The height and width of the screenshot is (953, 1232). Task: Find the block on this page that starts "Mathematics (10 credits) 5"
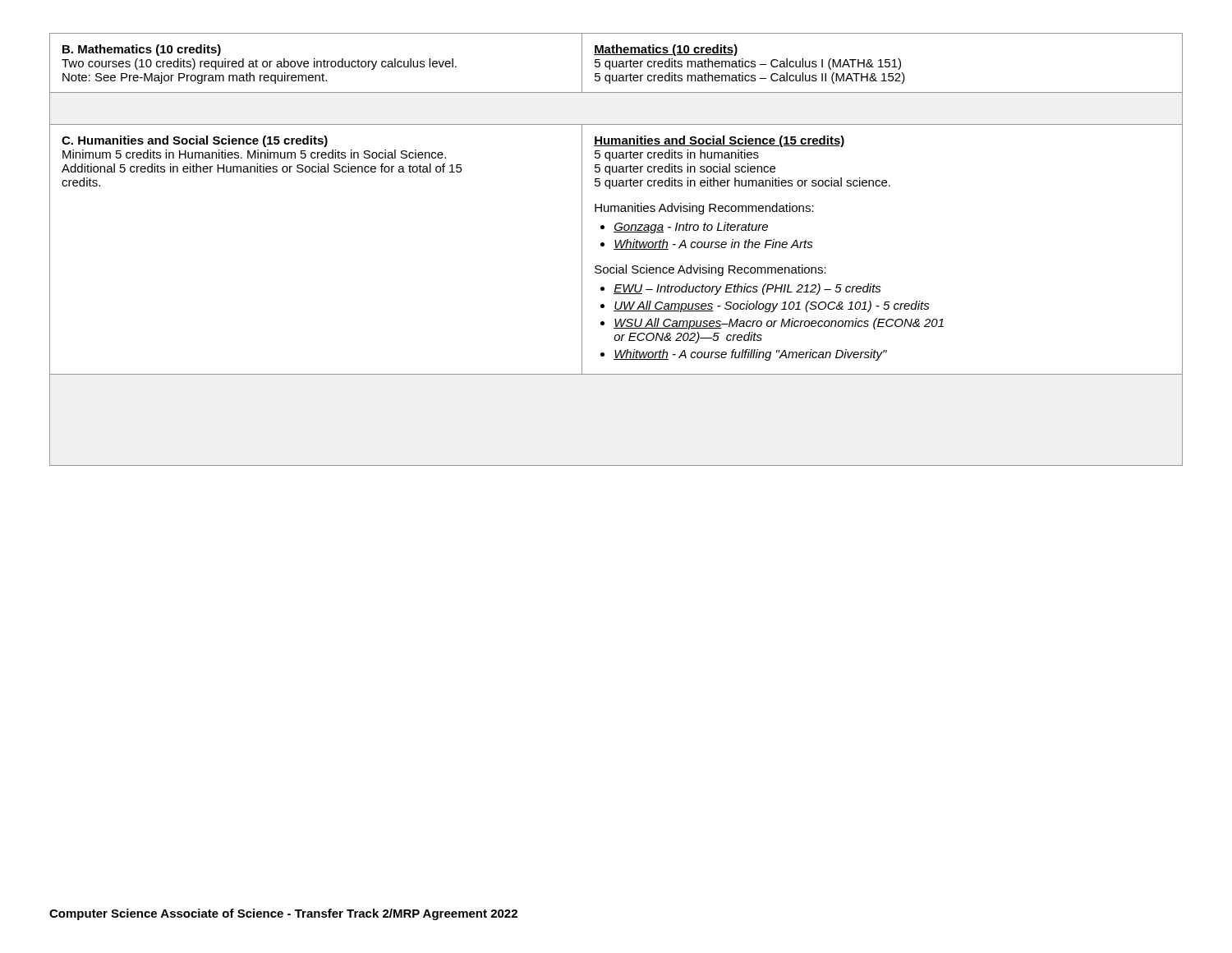point(882,63)
